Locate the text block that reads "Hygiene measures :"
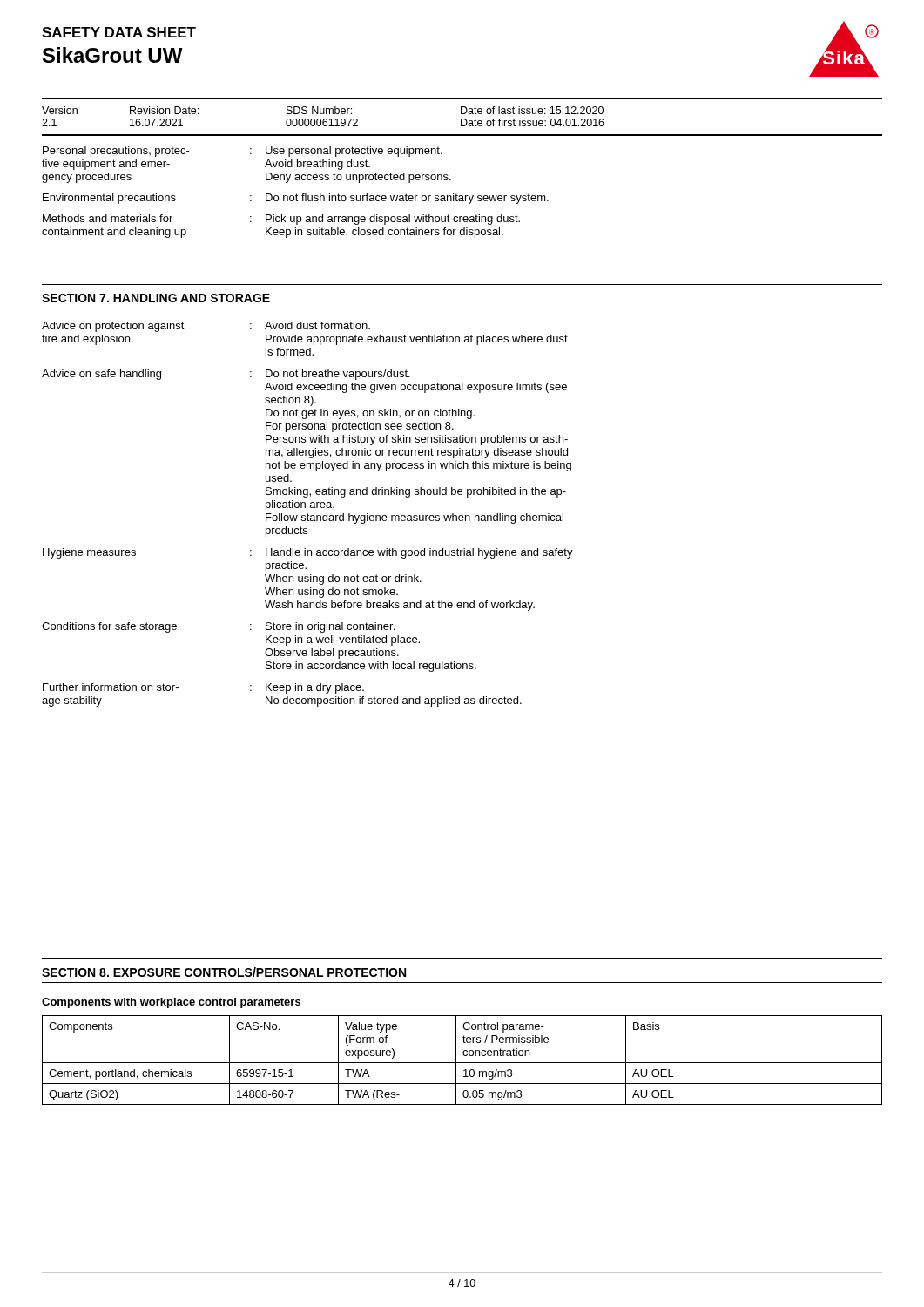Screen dimensions: 1307x924 click(x=308, y=553)
